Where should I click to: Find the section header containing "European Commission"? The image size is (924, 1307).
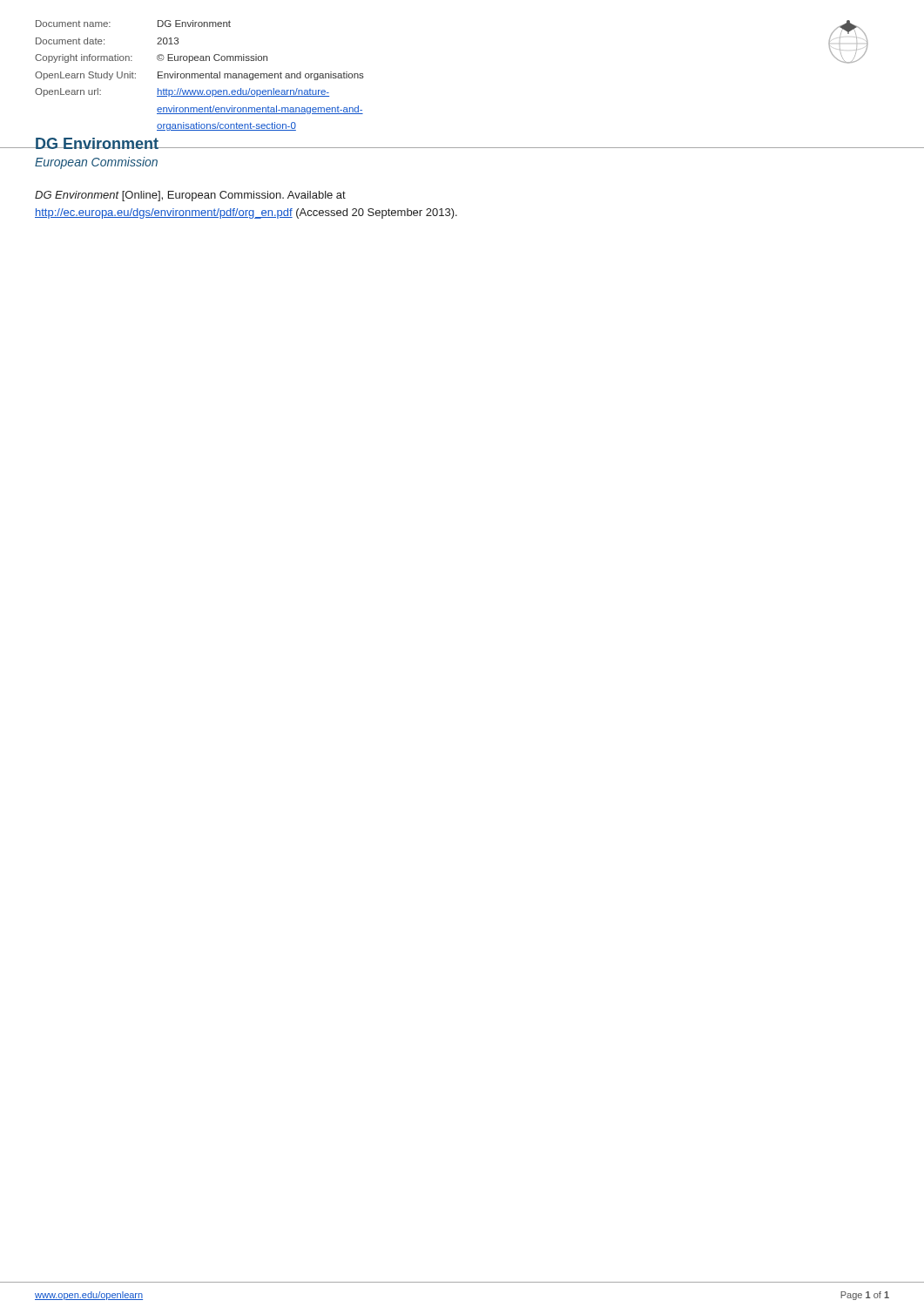(97, 162)
